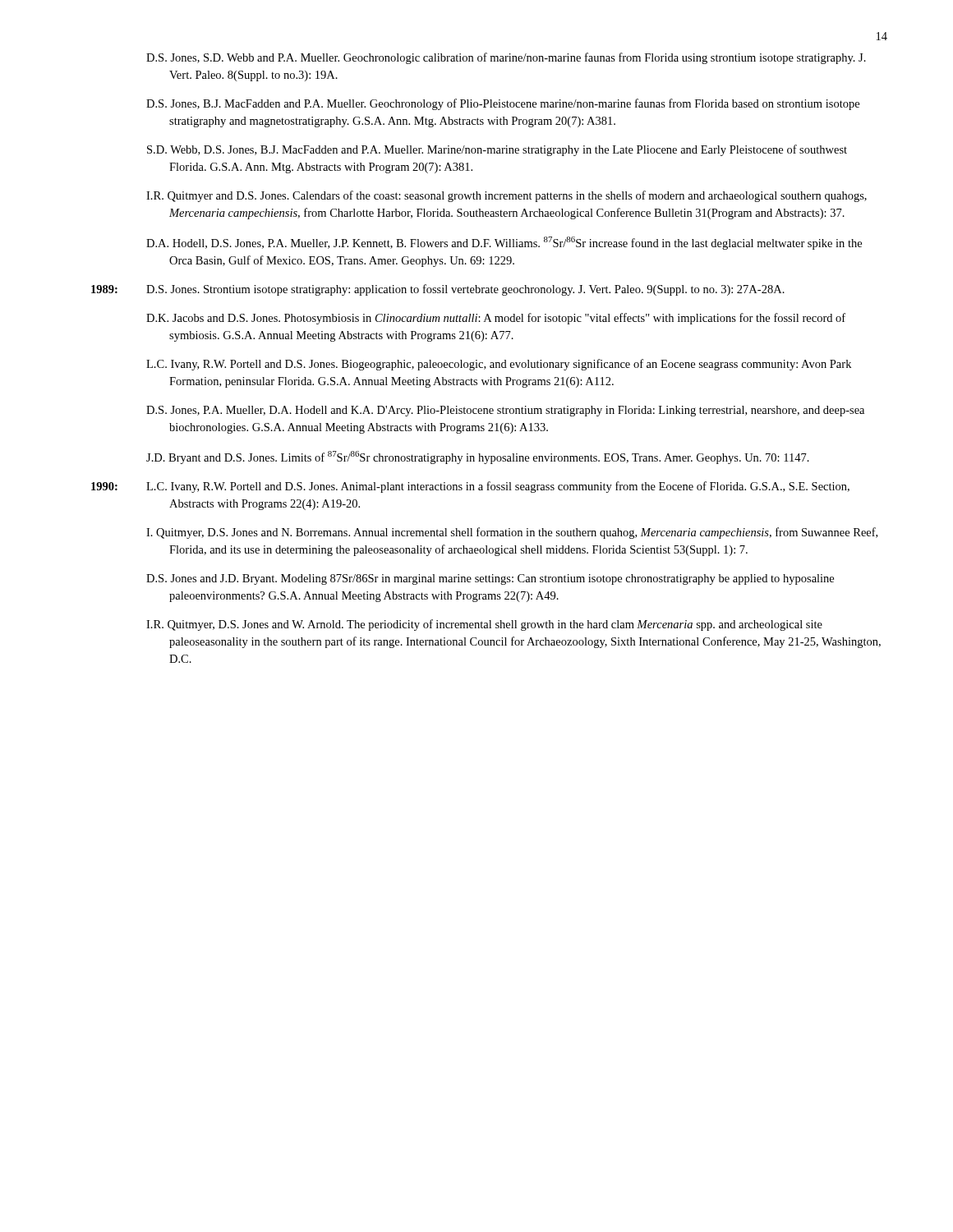Navigate to the passage starting "S.D. Webb, D.S. Jones, B.J. MacFadden and"

point(489,159)
